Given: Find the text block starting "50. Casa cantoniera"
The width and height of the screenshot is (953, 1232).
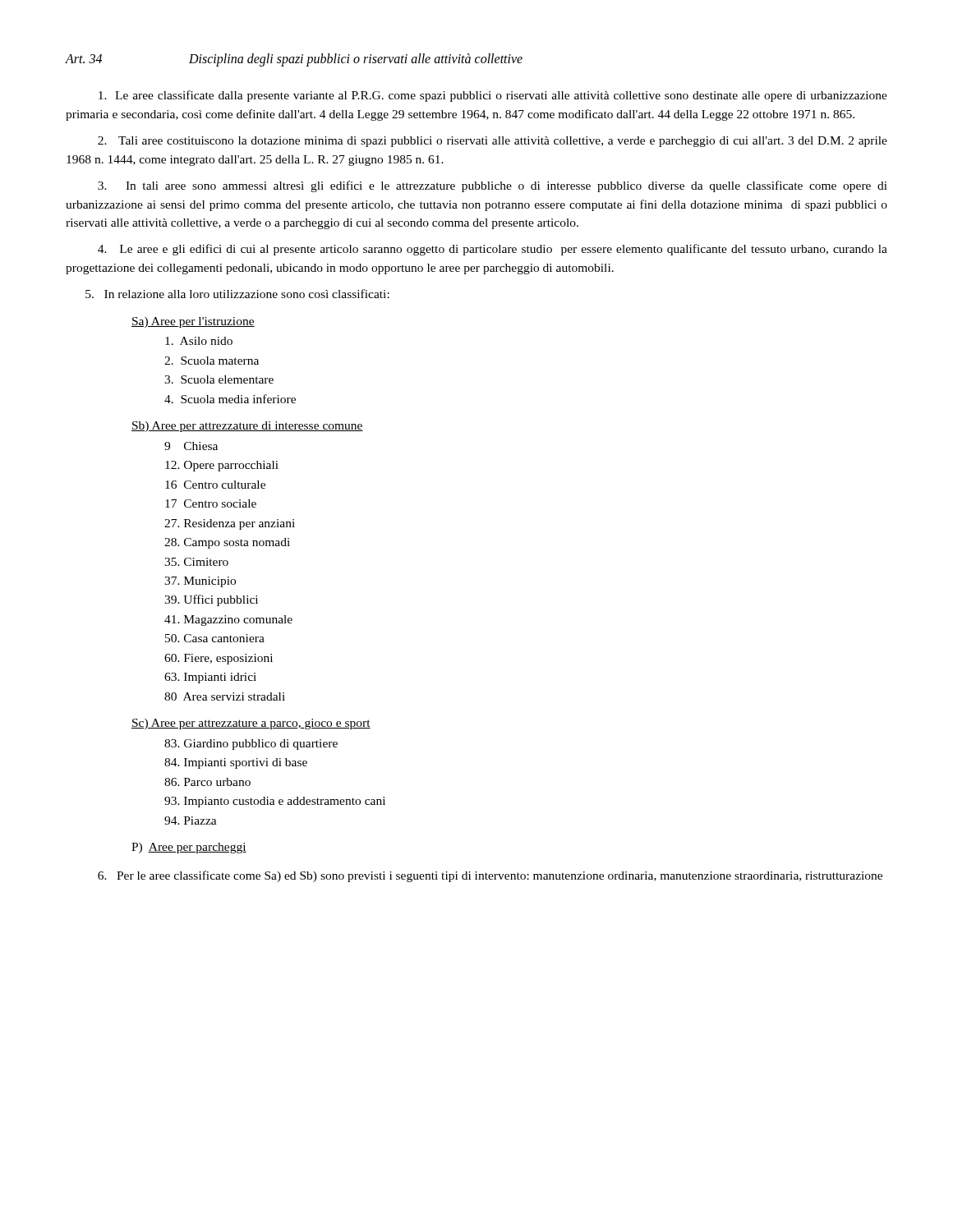Looking at the screenshot, I should (x=214, y=638).
